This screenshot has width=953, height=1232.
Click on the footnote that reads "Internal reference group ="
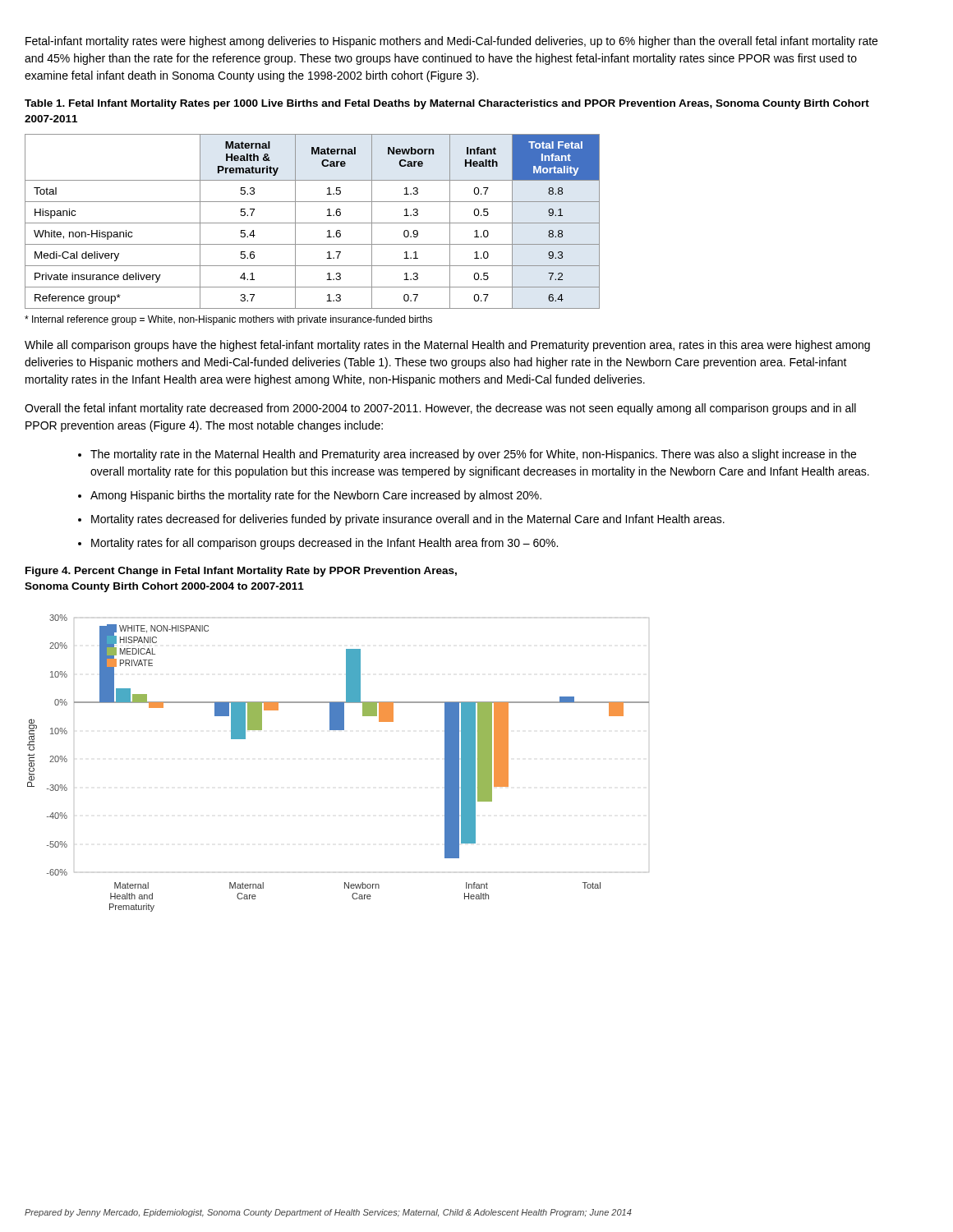229,319
